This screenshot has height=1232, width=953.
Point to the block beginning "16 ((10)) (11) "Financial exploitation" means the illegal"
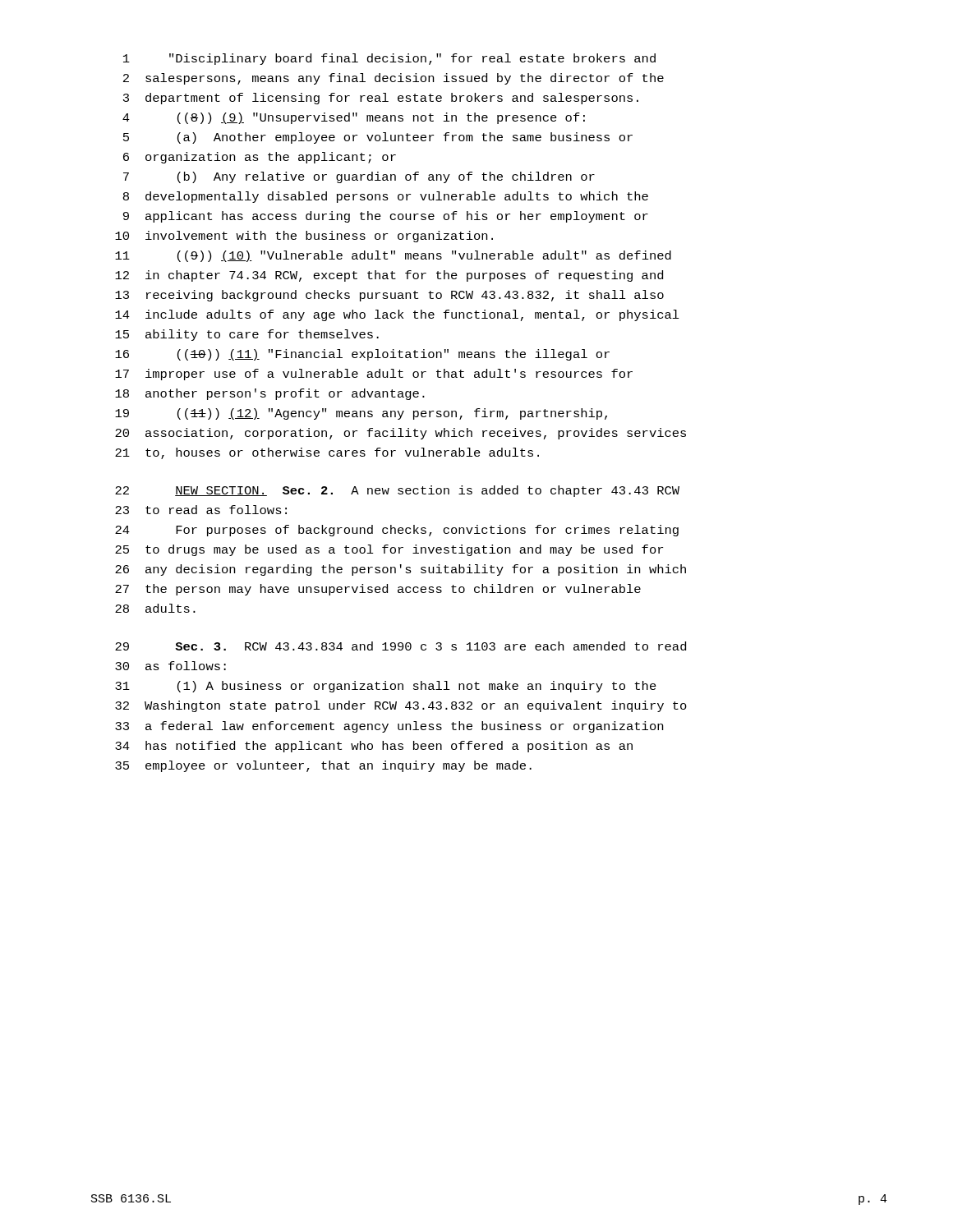point(489,375)
